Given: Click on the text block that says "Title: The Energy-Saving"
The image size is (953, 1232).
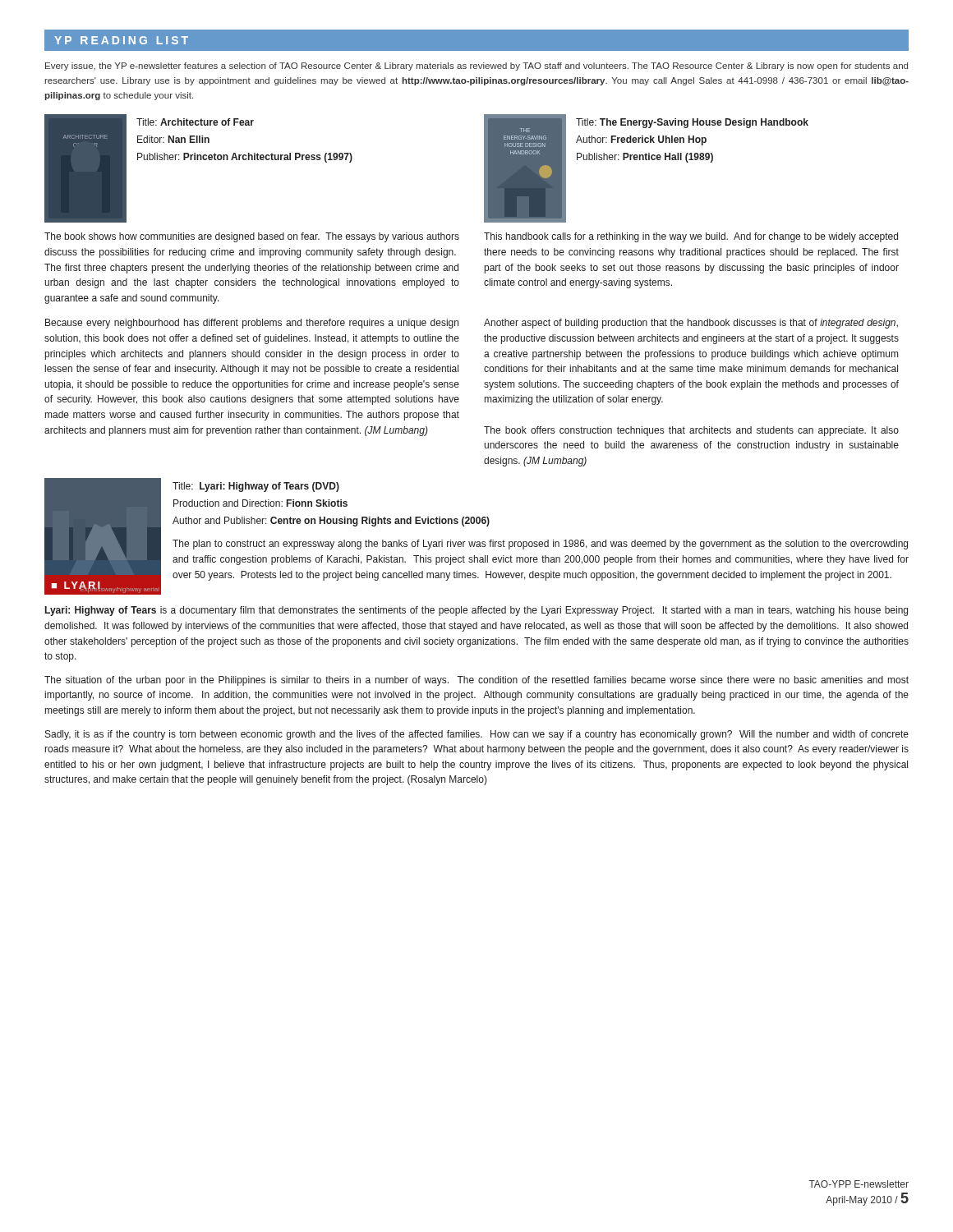Looking at the screenshot, I should (x=692, y=140).
